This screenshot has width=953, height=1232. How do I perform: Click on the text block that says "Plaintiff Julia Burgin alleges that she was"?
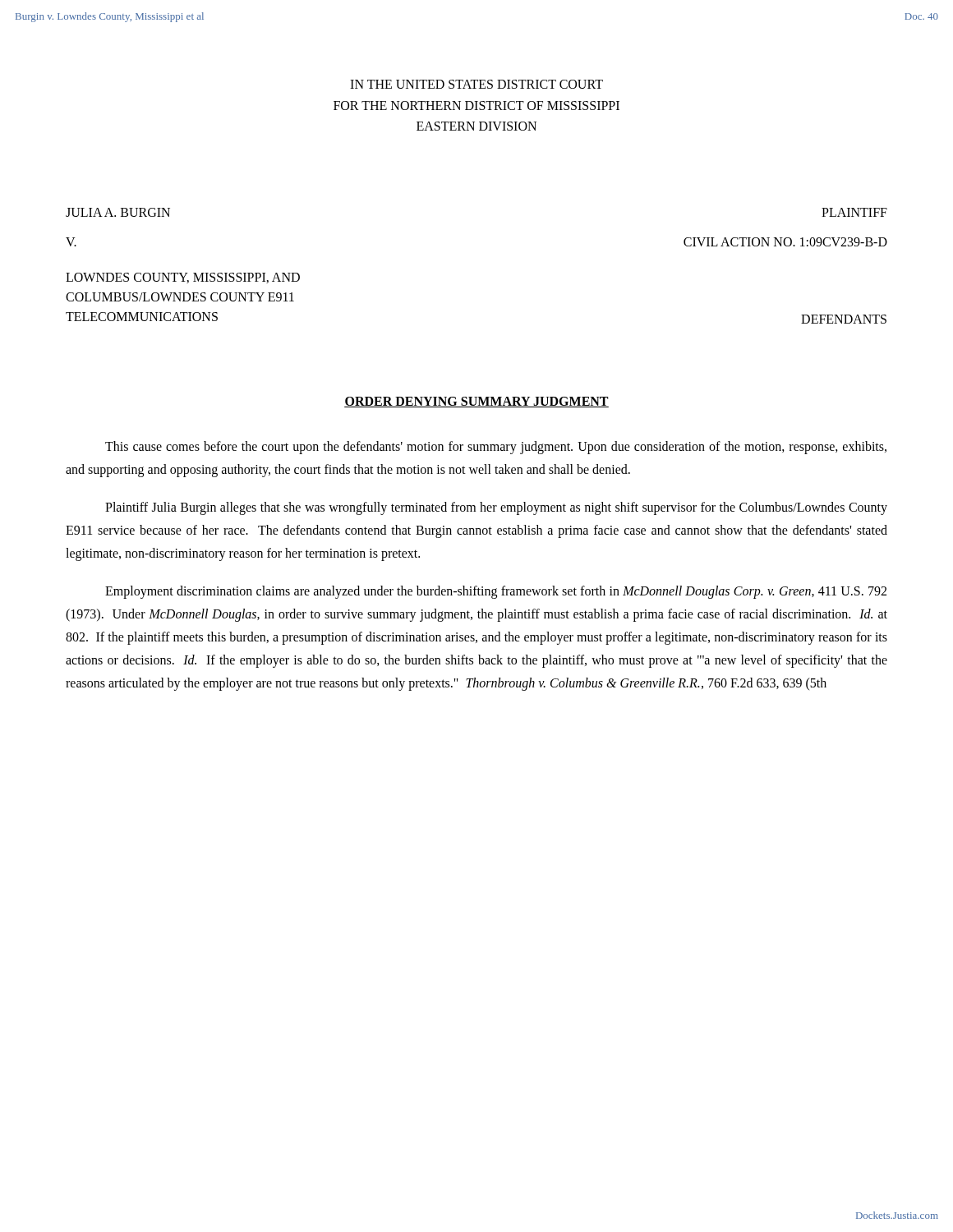tap(476, 530)
